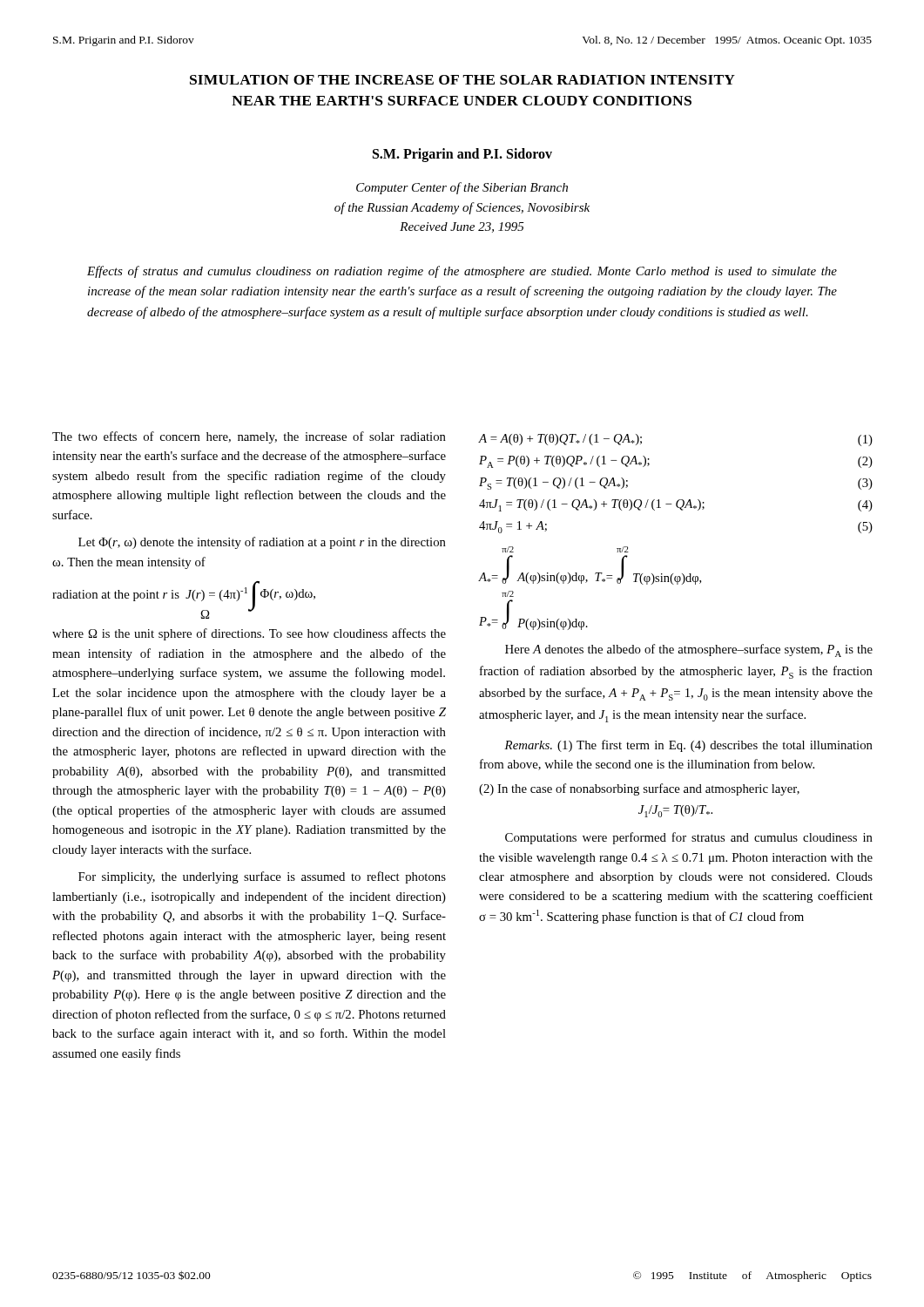The width and height of the screenshot is (924, 1307).
Task: Find the formula on this page that starts "PS = T(θ)(1 − Q) /"
Action: tap(560, 483)
